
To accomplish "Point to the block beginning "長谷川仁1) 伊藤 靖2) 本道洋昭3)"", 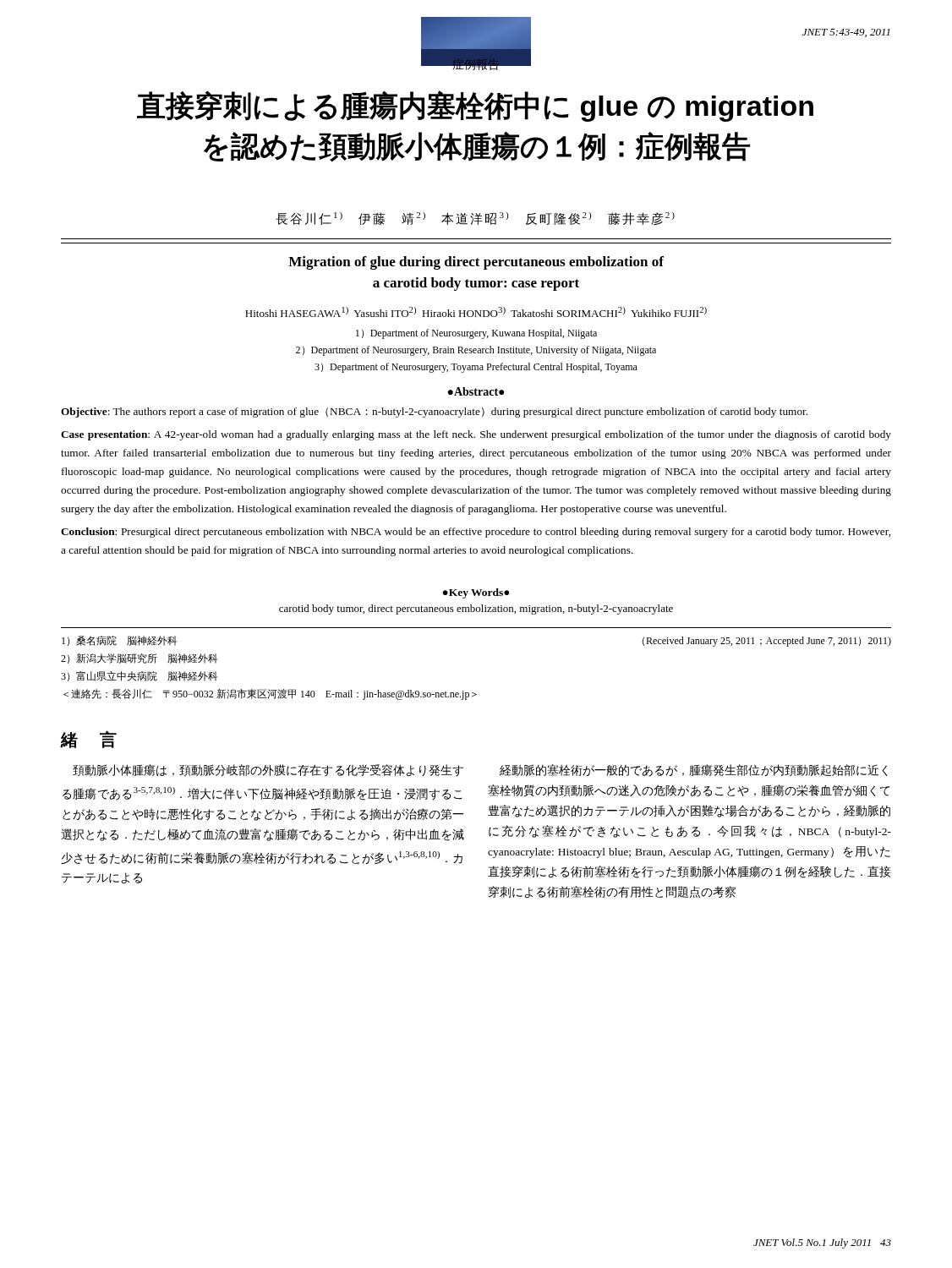I will (x=476, y=218).
